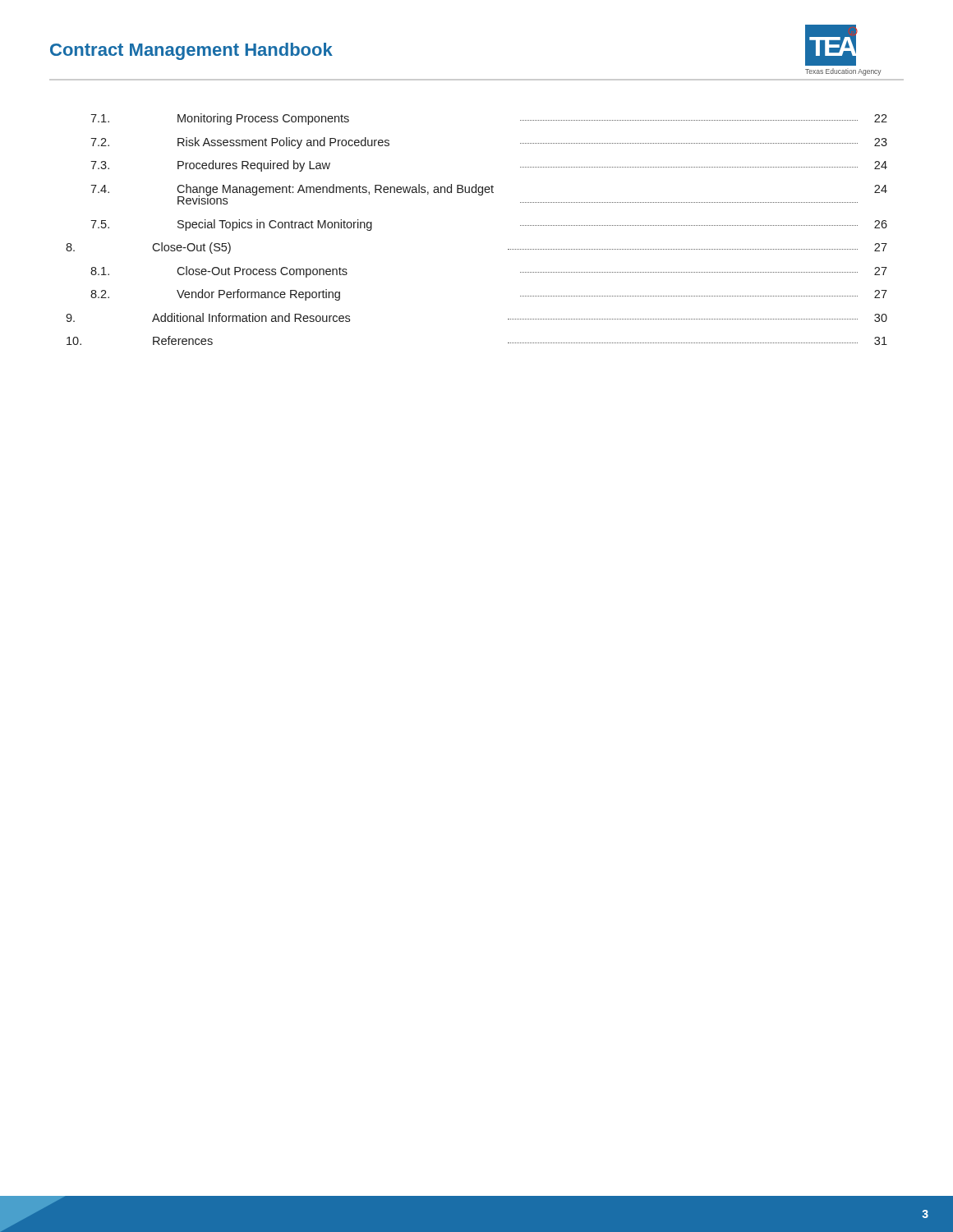Locate the passage starting "8.2. Vendor Performance Reporting 27"

pos(103,294)
